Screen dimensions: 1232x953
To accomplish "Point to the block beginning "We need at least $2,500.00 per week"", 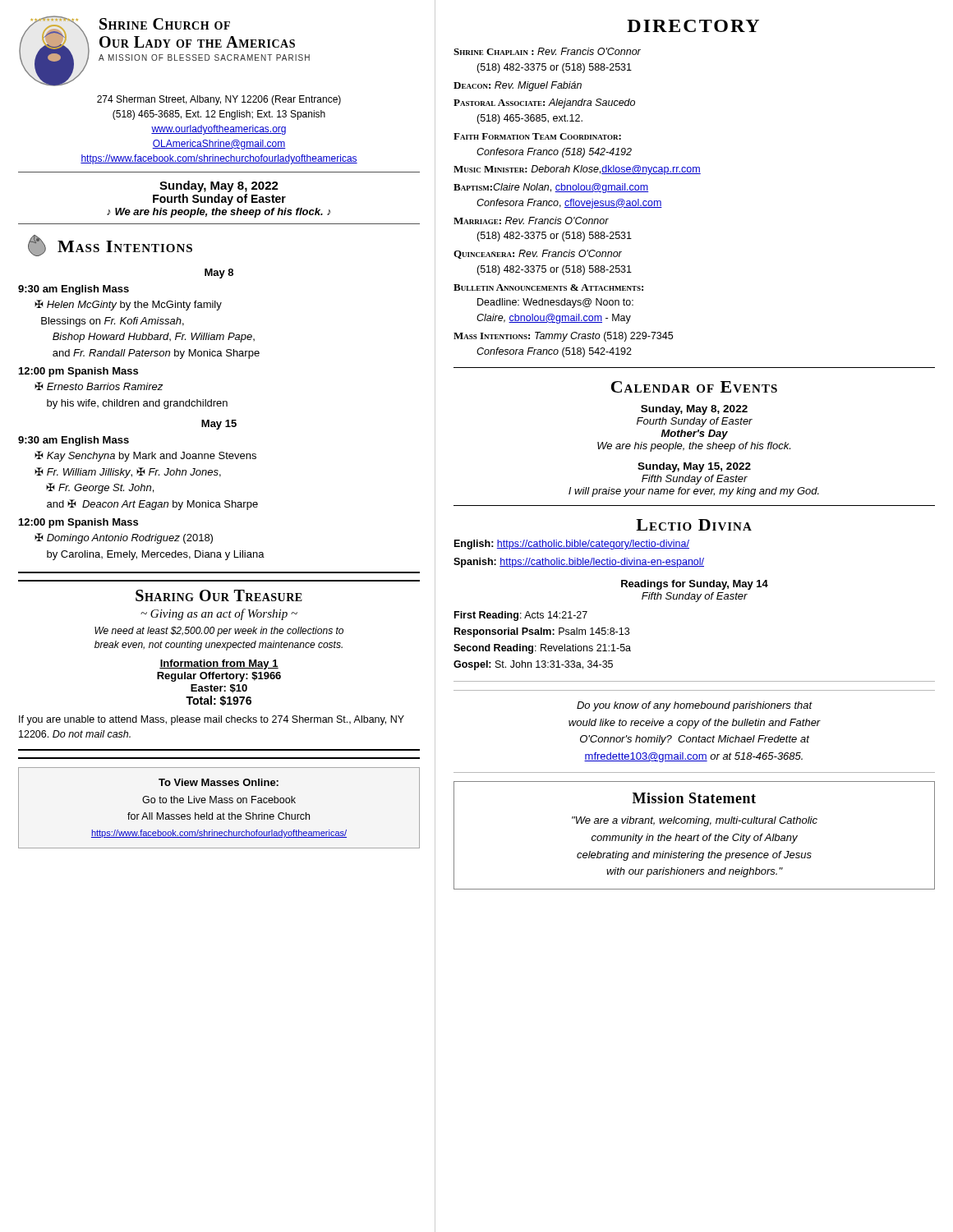I will (x=219, y=638).
